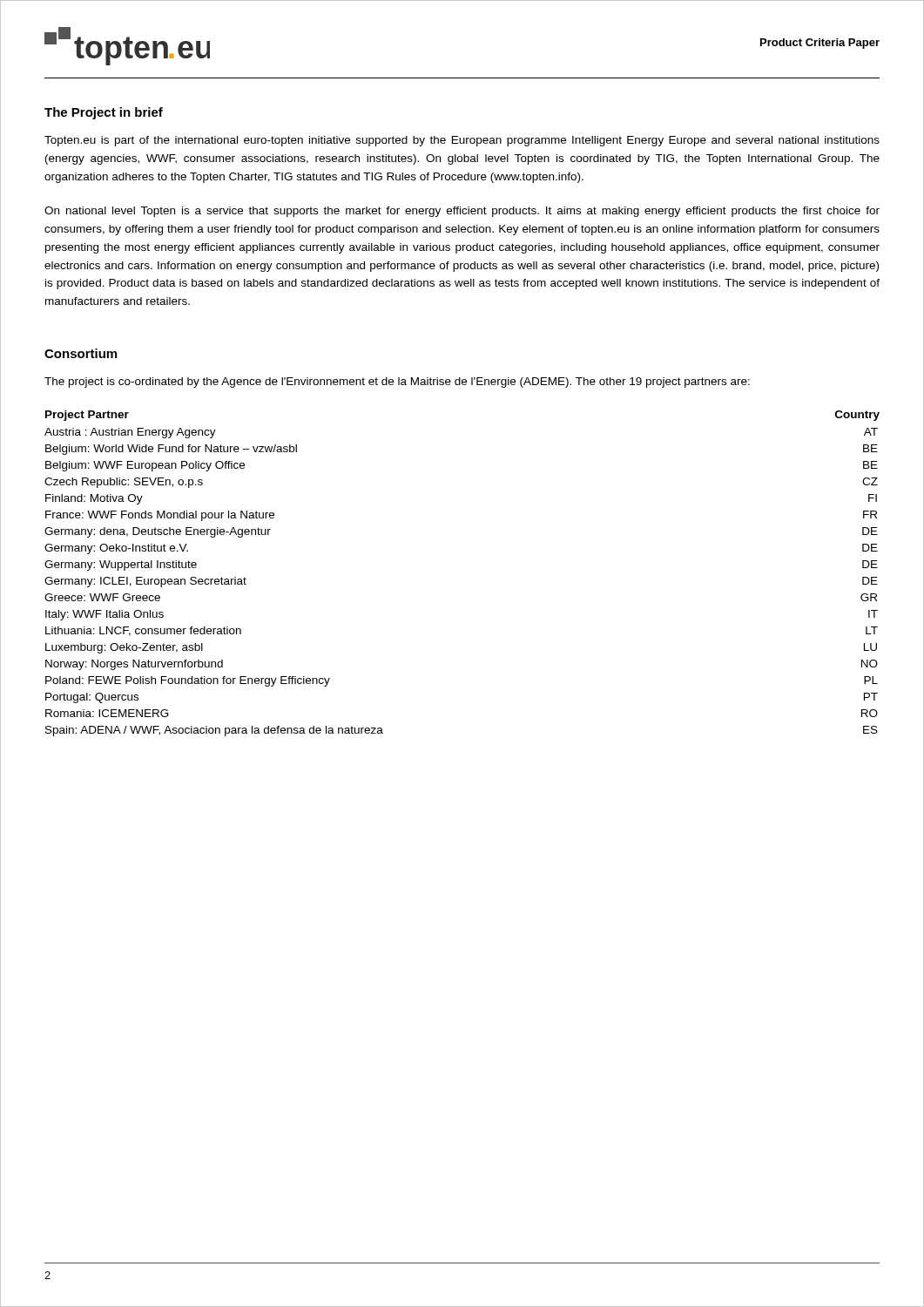The height and width of the screenshot is (1307, 924).
Task: Point to the section header beginning "The Project in"
Action: pyautogui.click(x=104, y=112)
